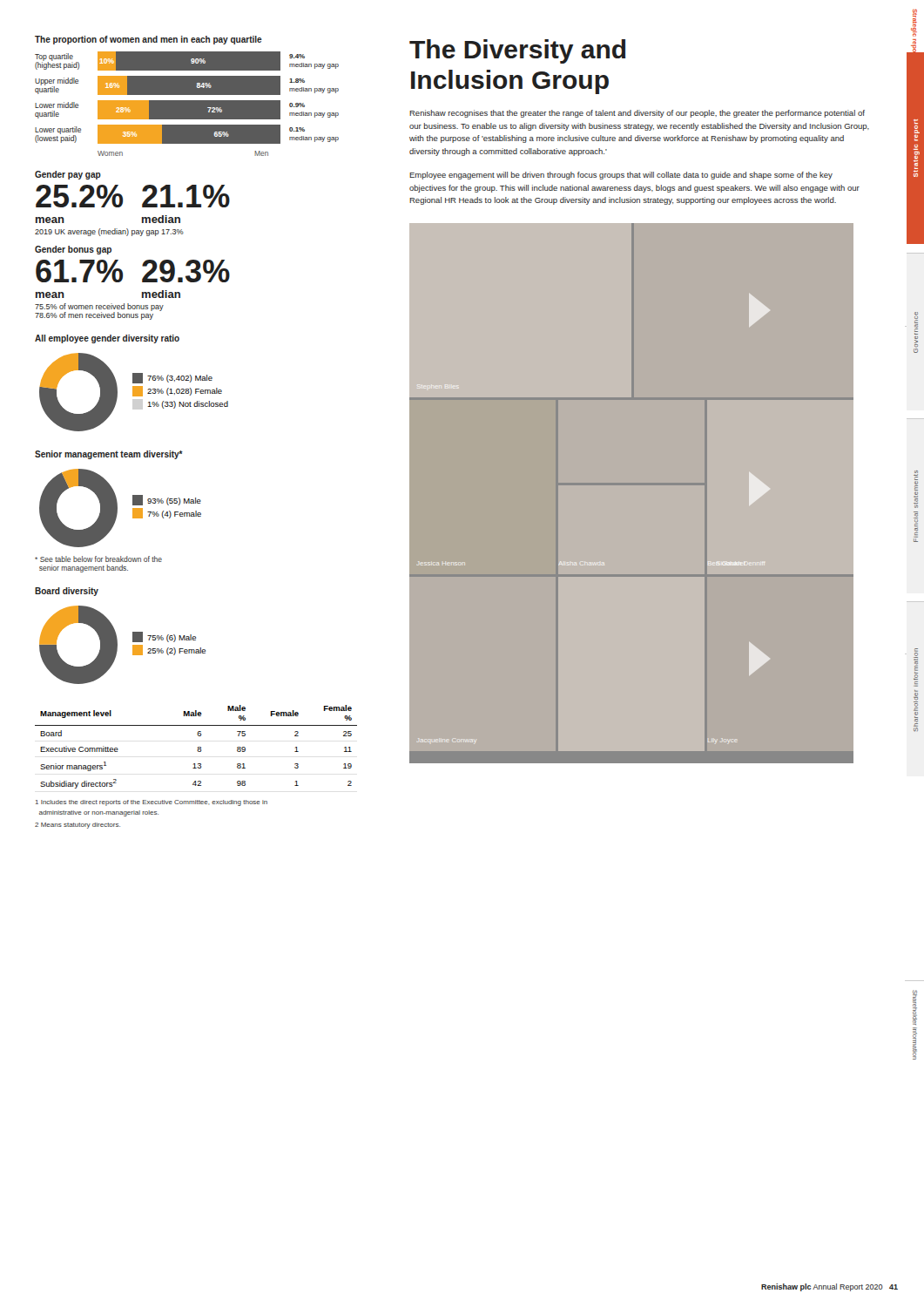Click the passage that begins "Employee engagement will be"
924x1307 pixels.
[634, 187]
